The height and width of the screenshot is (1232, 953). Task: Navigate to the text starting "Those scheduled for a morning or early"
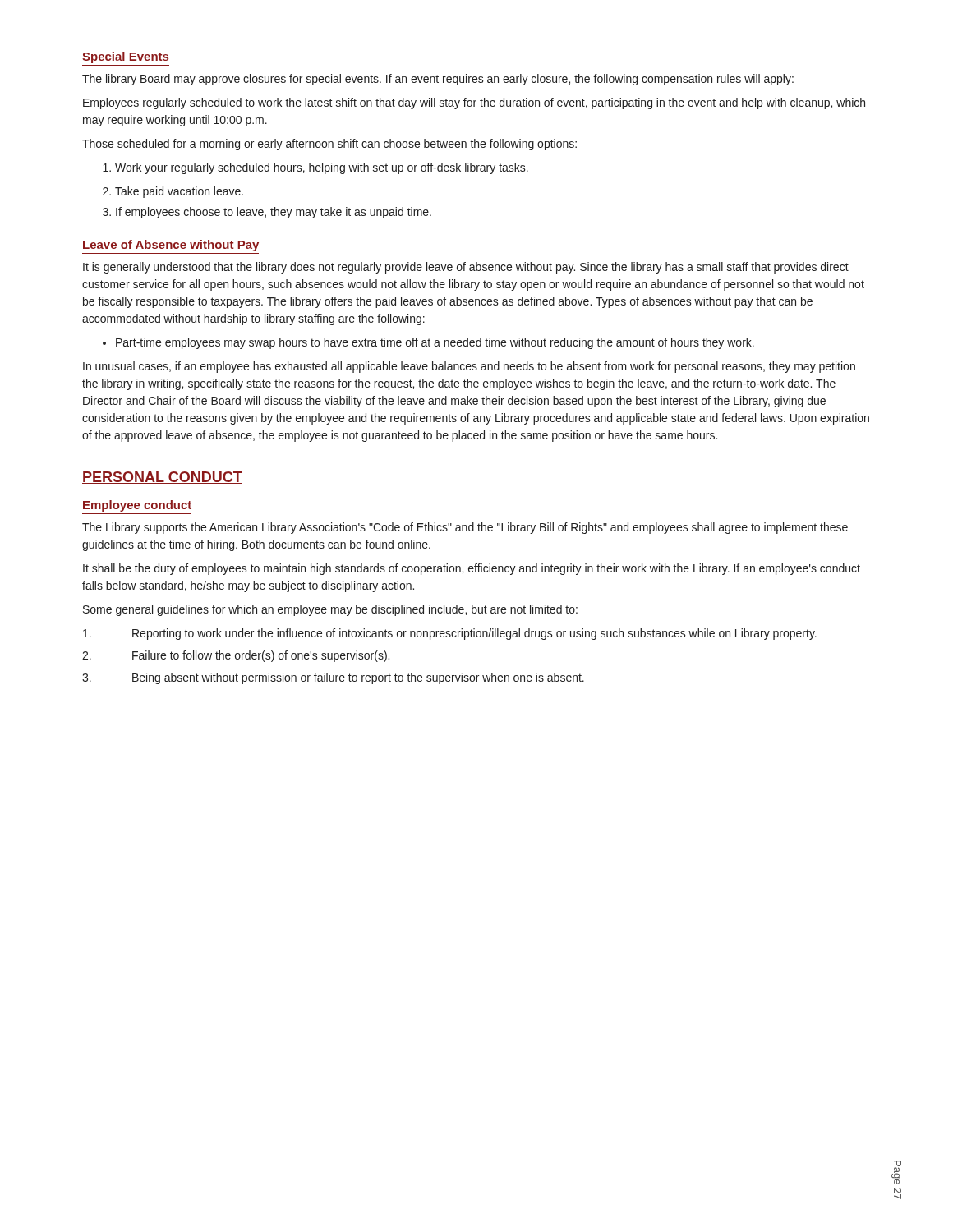476,144
